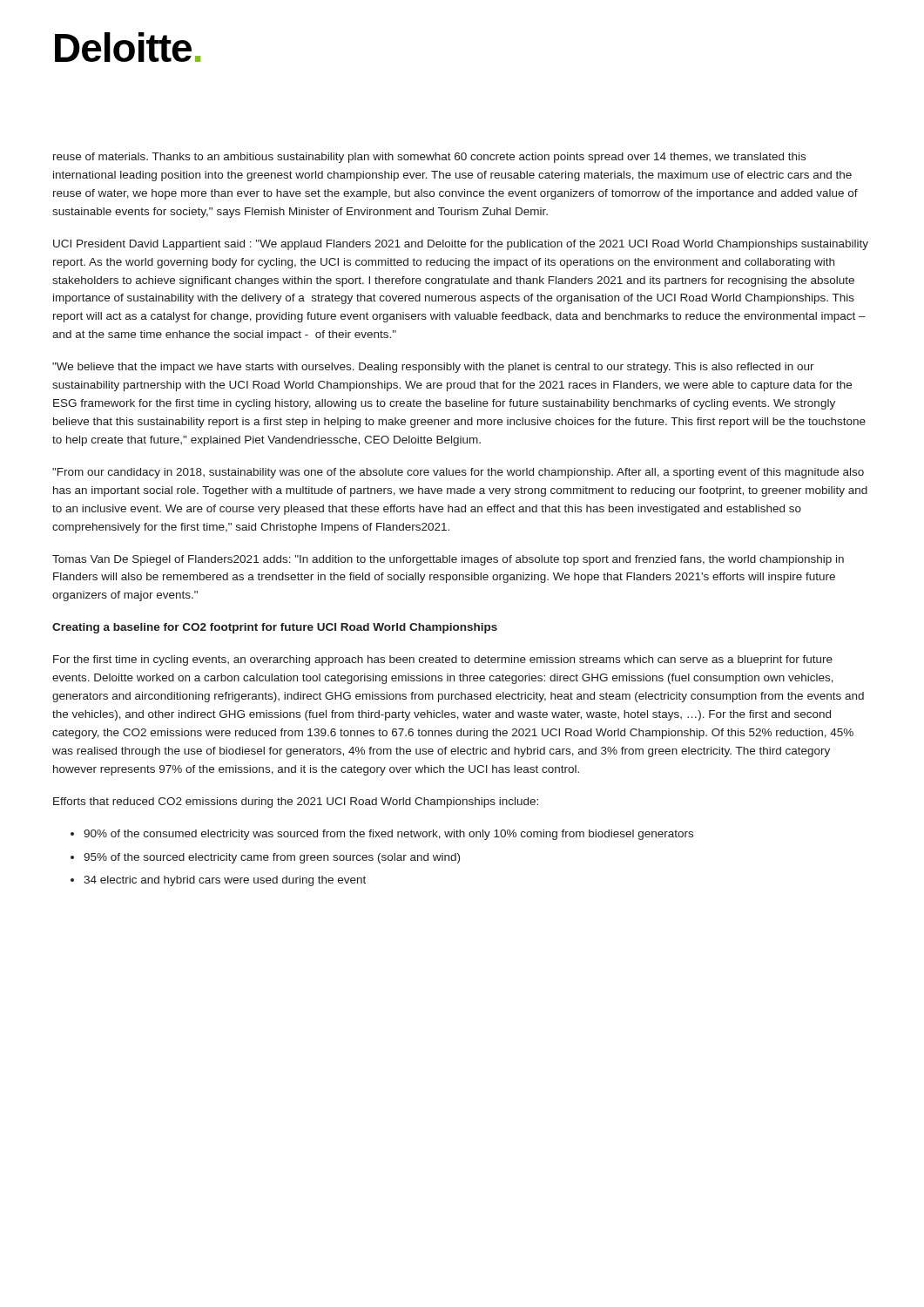Select the region starting "UCI President David Lappartient said :"
The height and width of the screenshot is (1307, 924).
pyautogui.click(x=462, y=290)
